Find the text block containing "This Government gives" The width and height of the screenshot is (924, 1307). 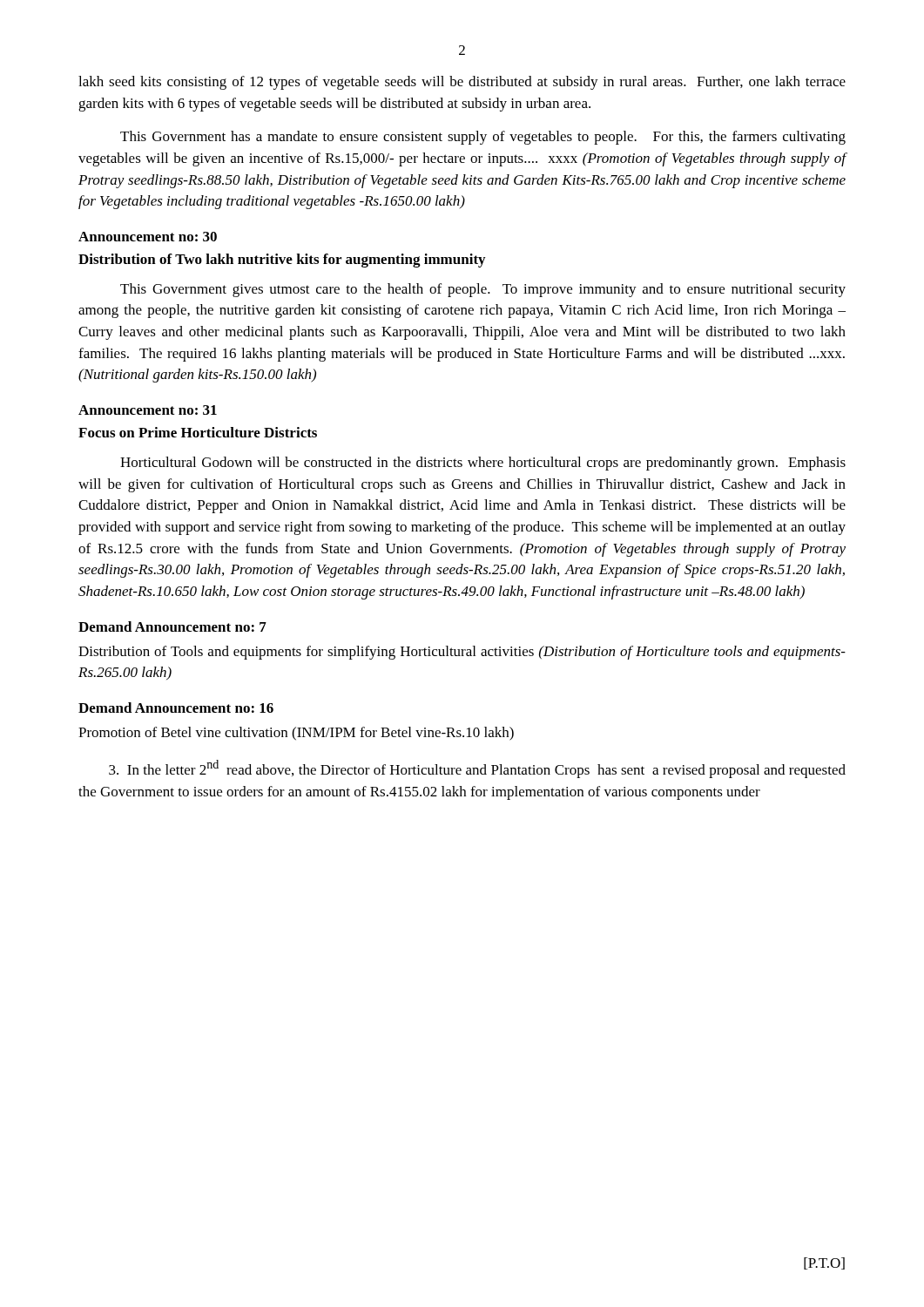pos(462,332)
